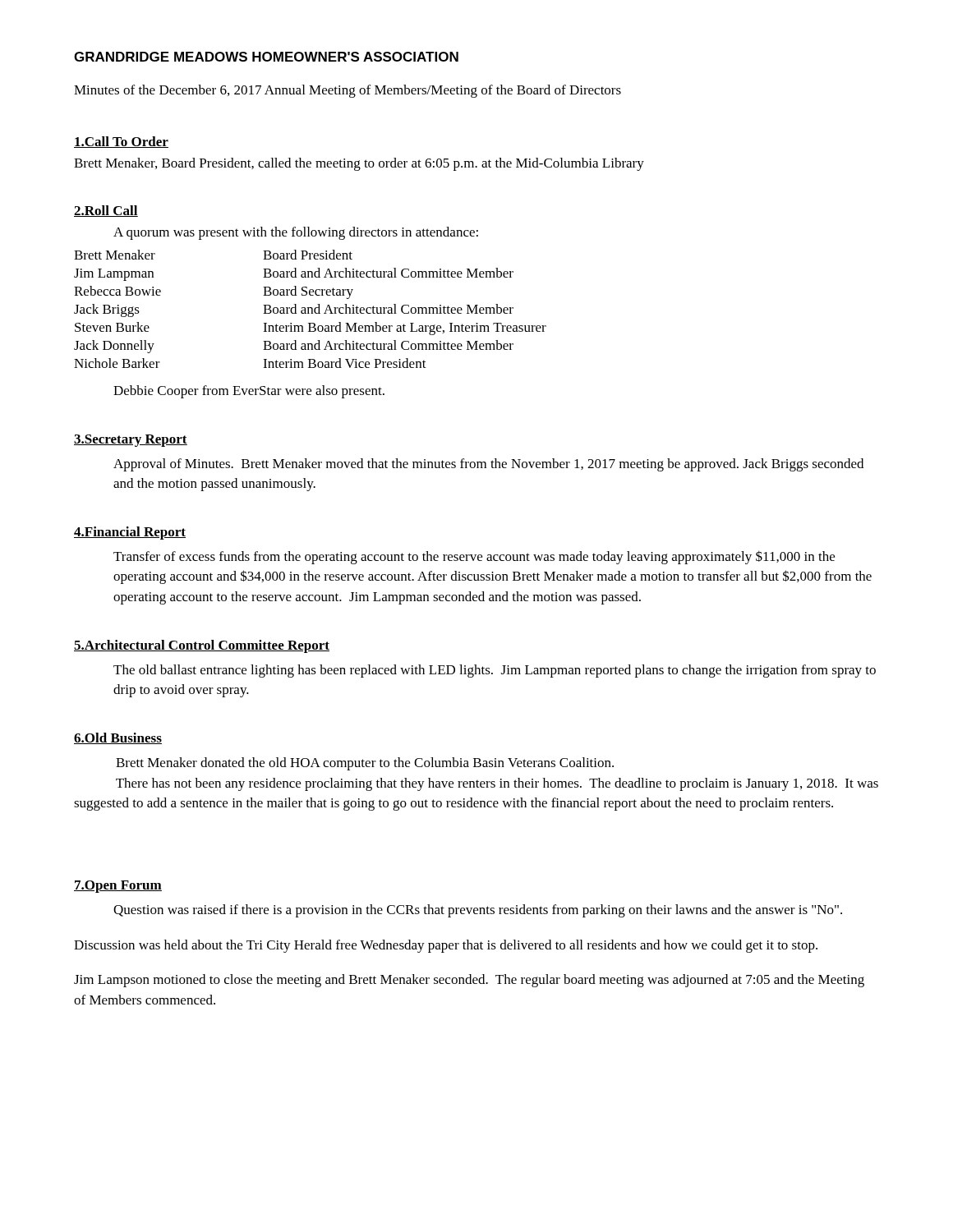The image size is (953, 1232).
Task: Click on the section header that says "7.Open Forum"
Action: pyautogui.click(x=118, y=885)
